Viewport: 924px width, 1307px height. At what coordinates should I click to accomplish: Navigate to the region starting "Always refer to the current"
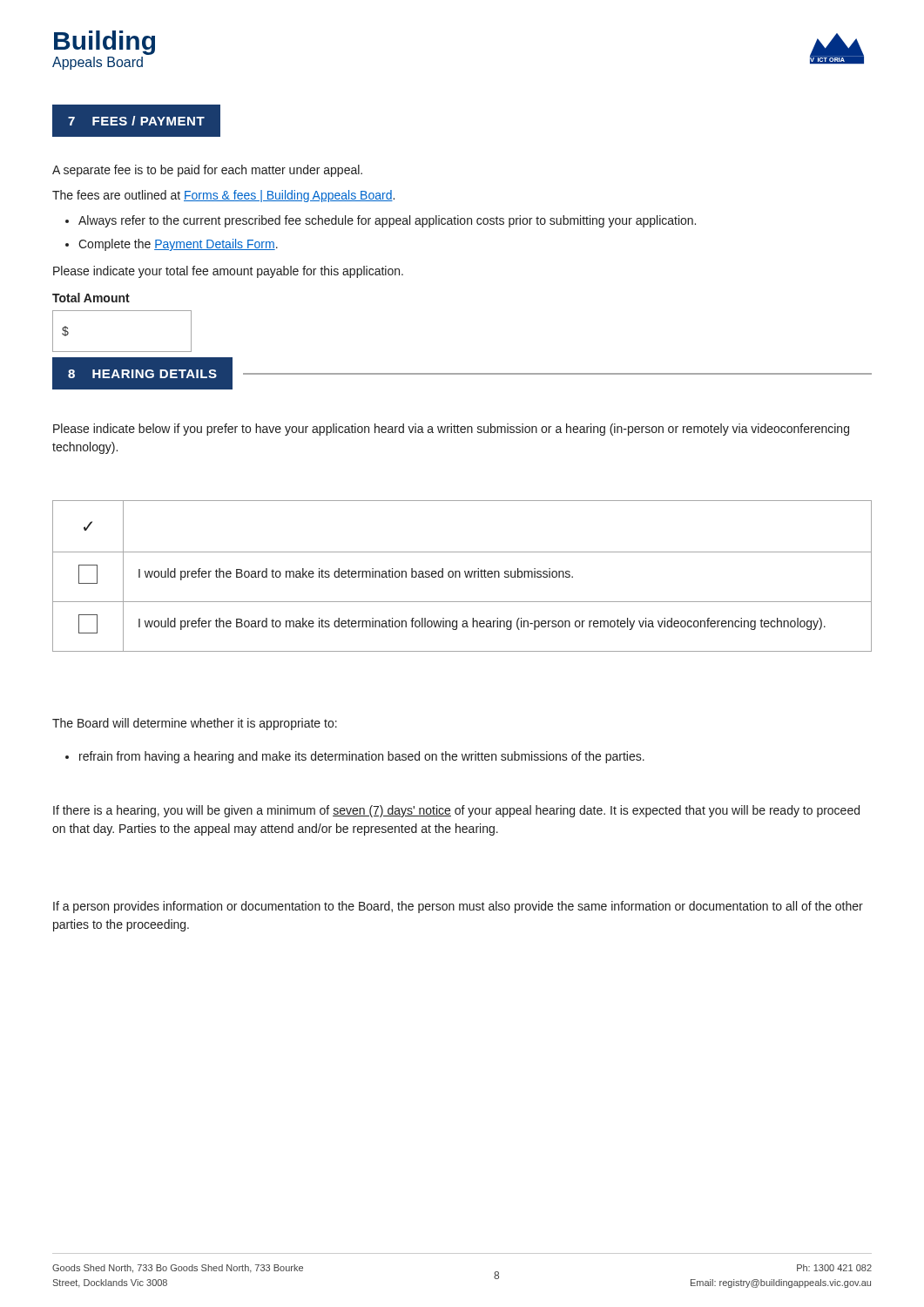click(388, 220)
